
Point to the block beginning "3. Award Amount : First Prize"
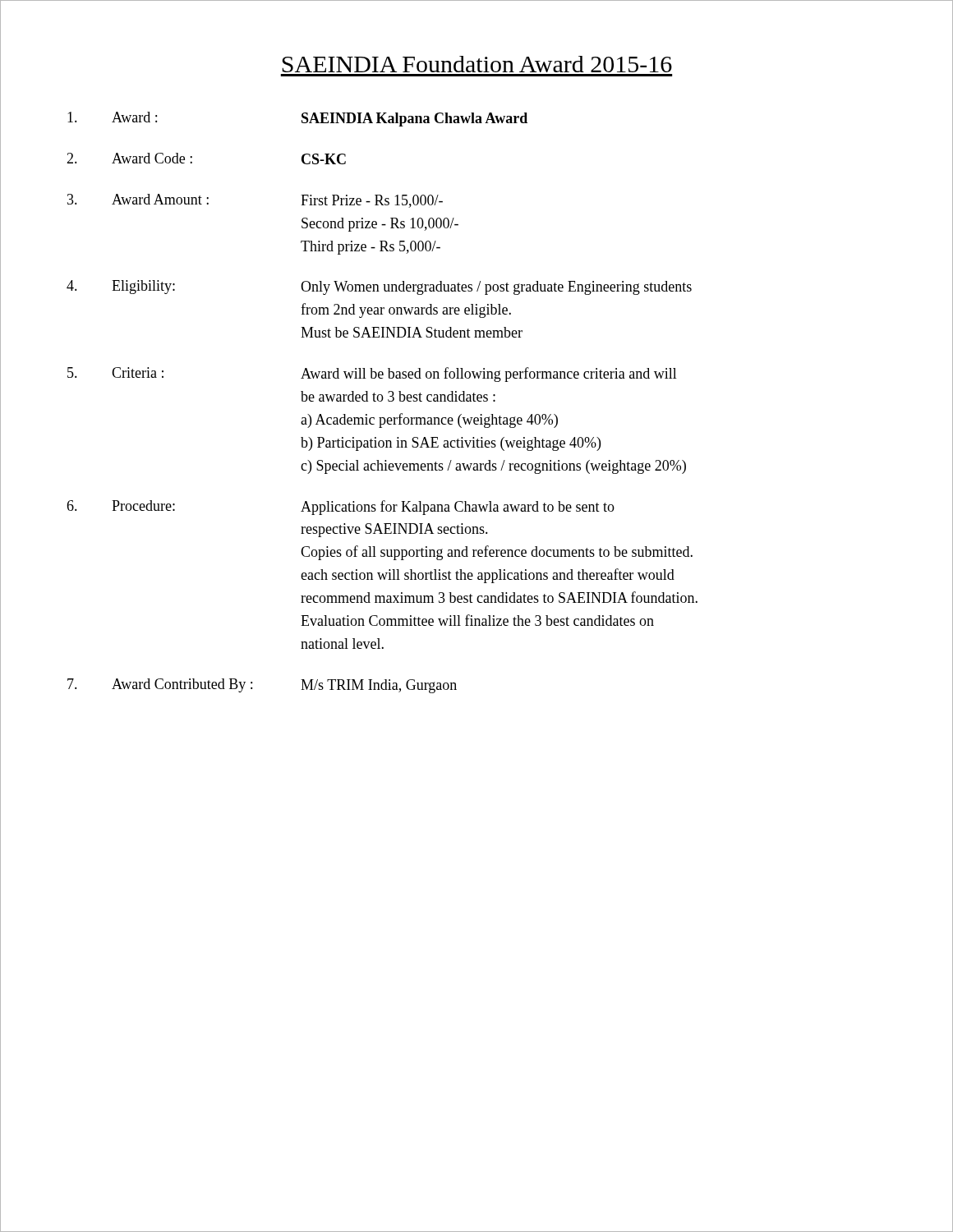click(166, 201)
